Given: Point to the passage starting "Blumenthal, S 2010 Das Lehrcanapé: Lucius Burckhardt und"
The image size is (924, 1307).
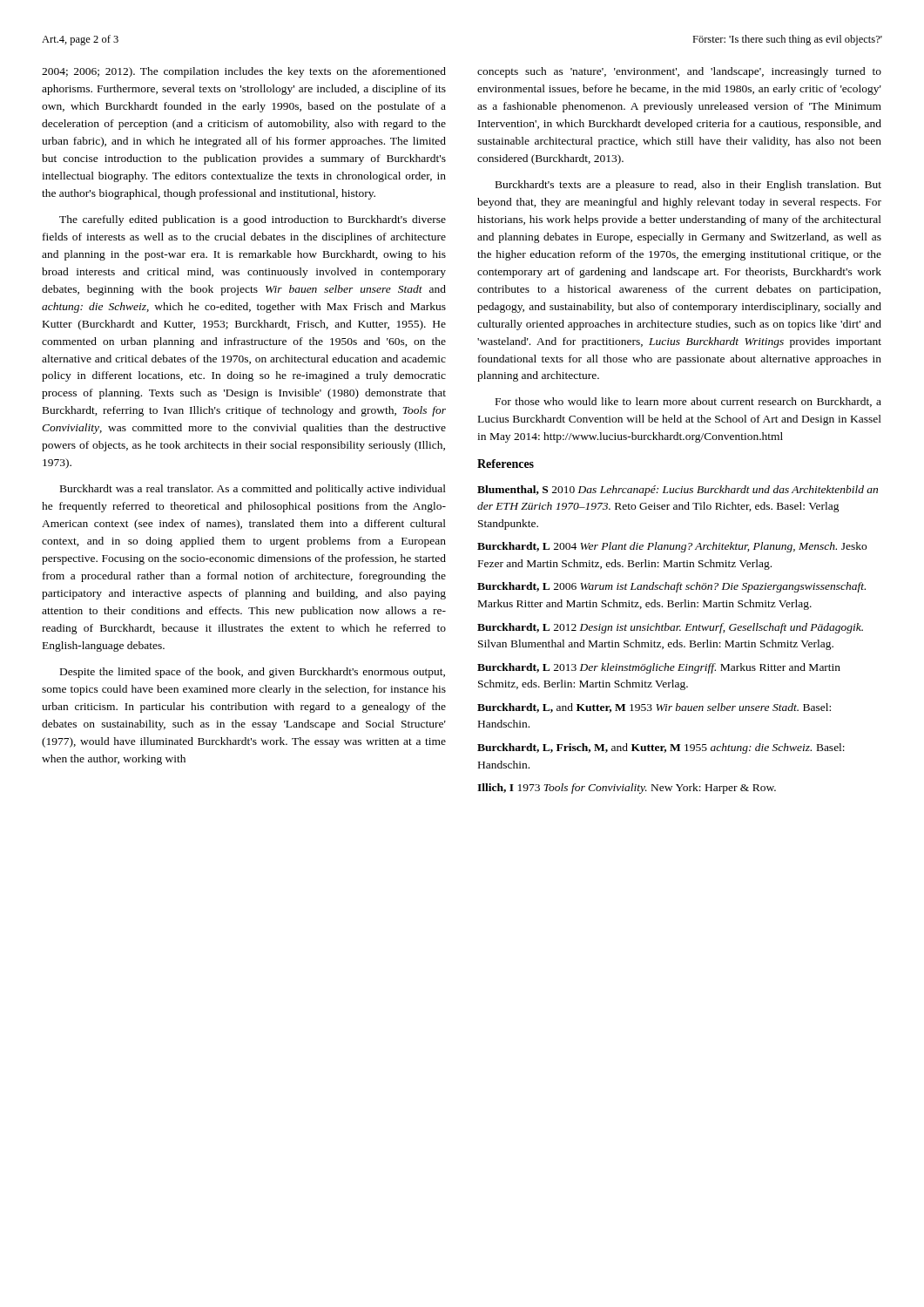Looking at the screenshot, I should click(x=678, y=506).
